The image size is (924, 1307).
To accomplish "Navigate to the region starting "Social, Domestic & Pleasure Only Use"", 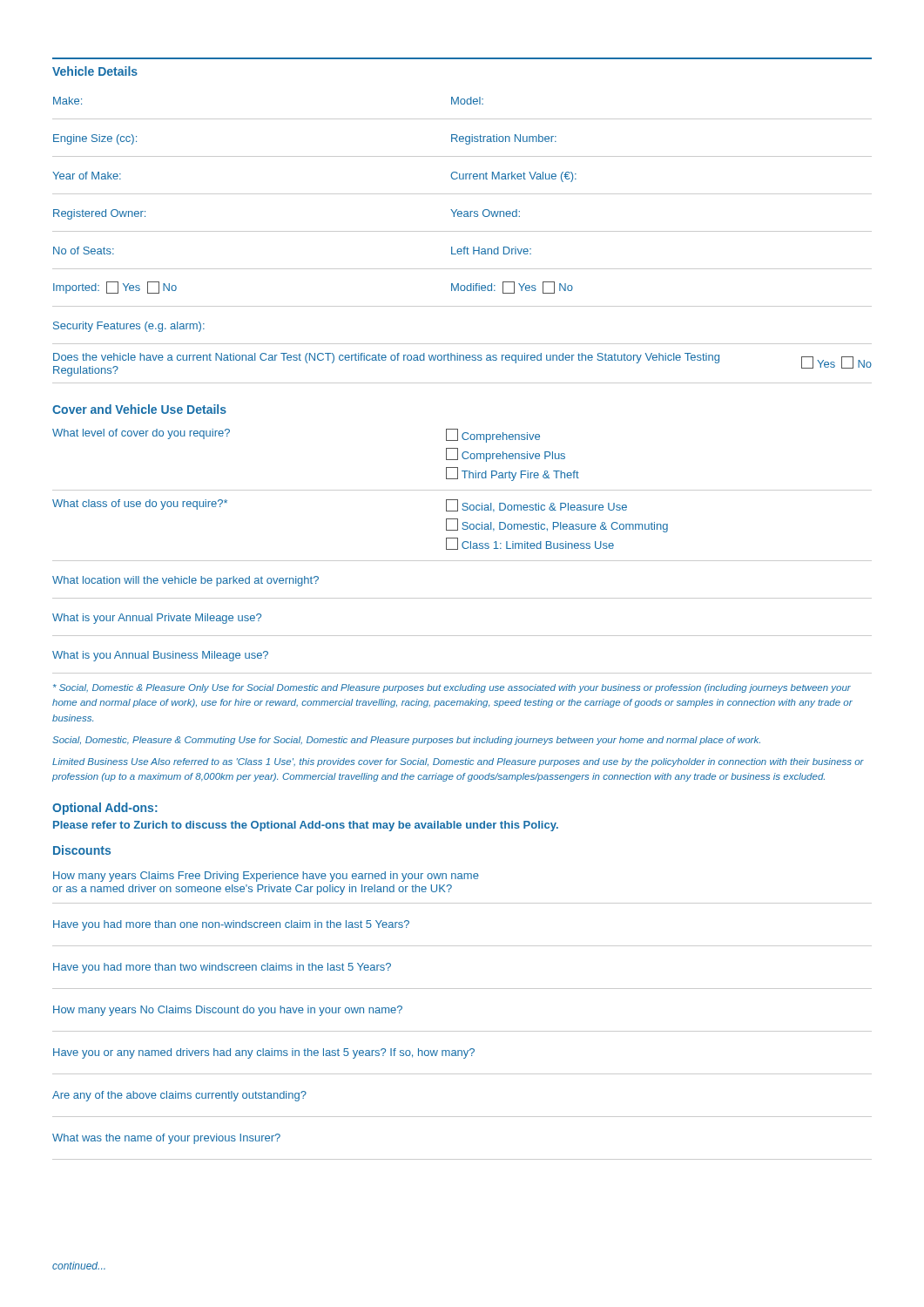I will click(452, 703).
